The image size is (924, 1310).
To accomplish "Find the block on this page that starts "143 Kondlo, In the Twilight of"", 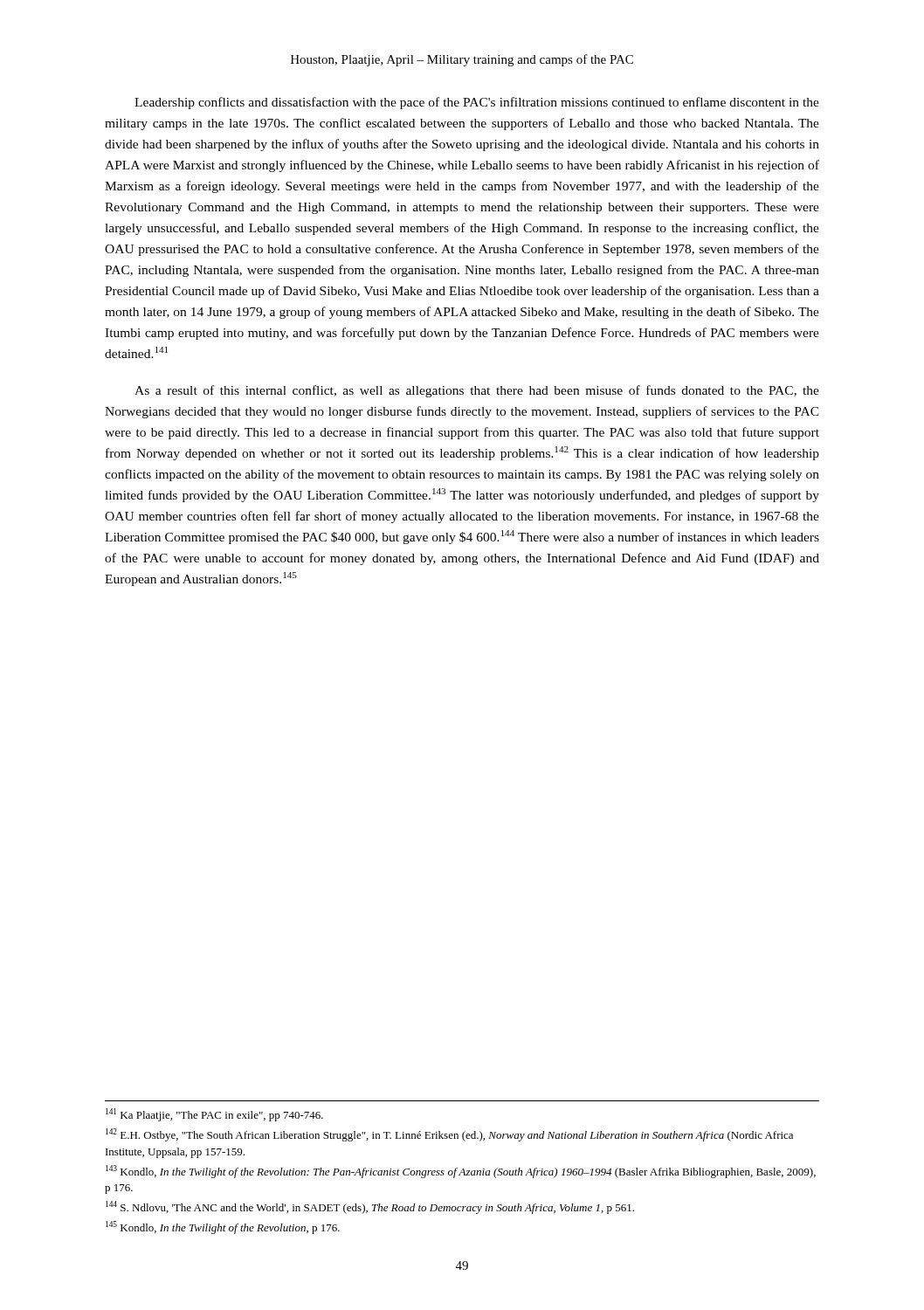I will pos(460,1179).
